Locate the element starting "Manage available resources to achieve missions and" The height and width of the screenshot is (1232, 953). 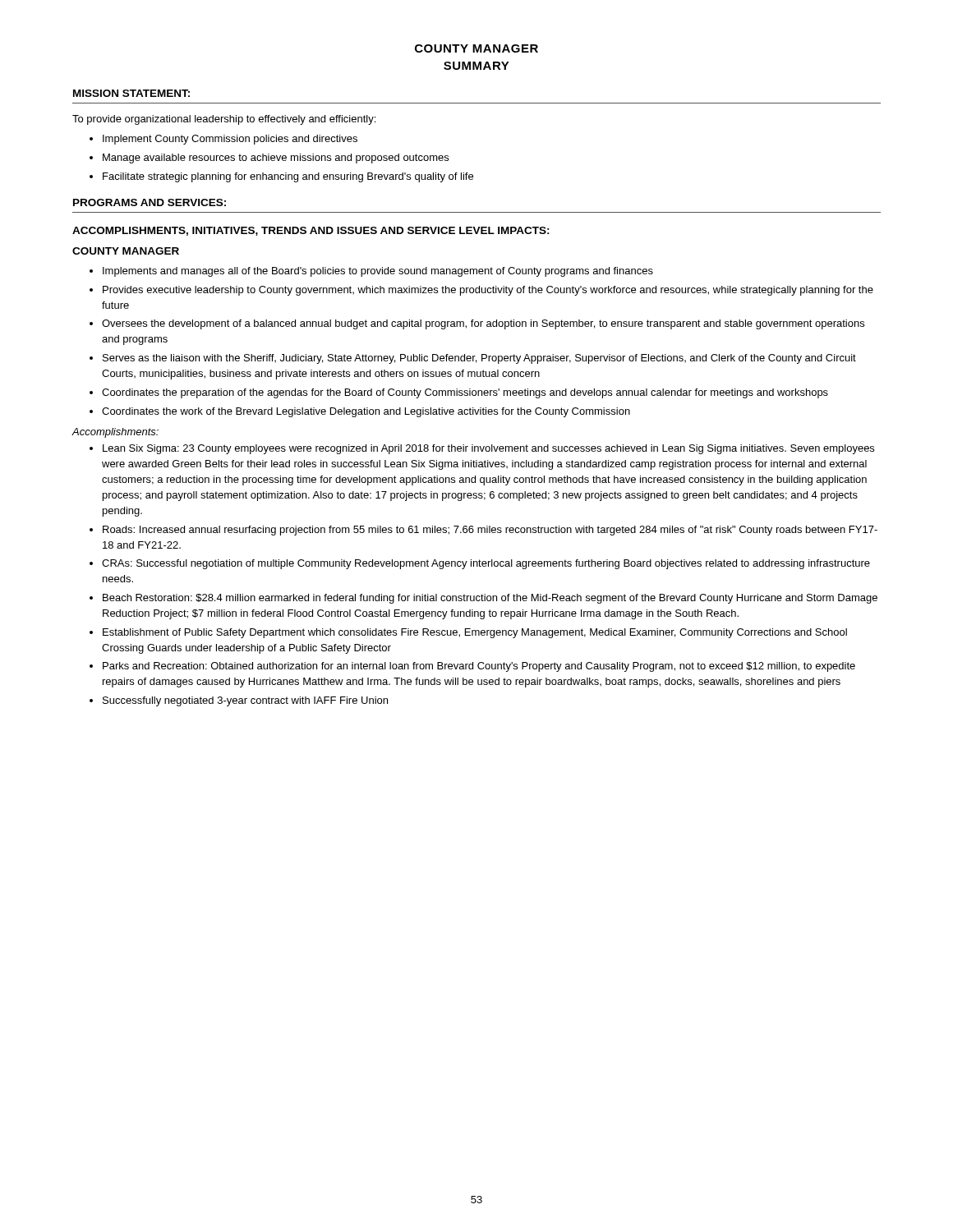point(269,159)
